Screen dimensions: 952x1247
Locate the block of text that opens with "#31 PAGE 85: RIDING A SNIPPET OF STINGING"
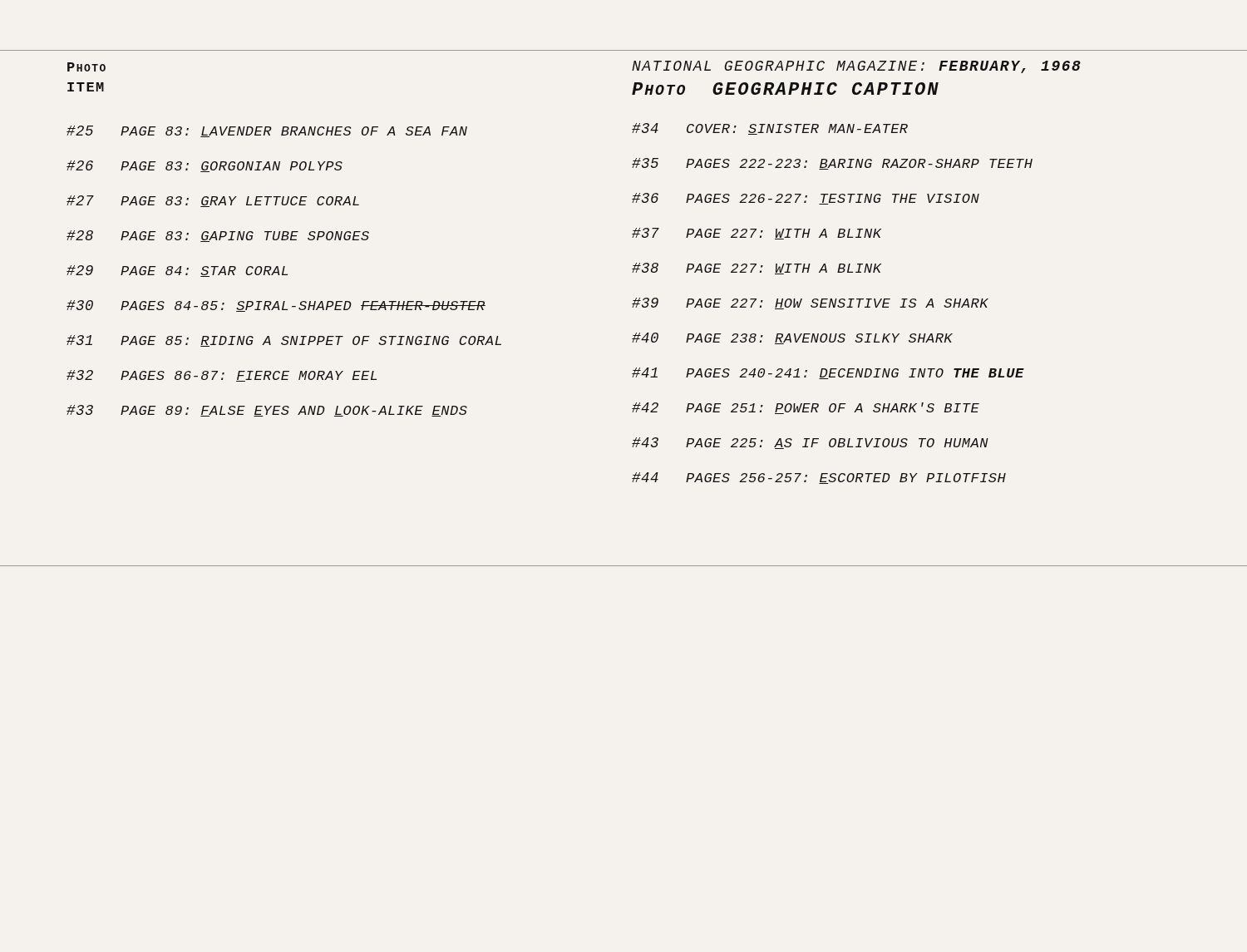(x=285, y=341)
